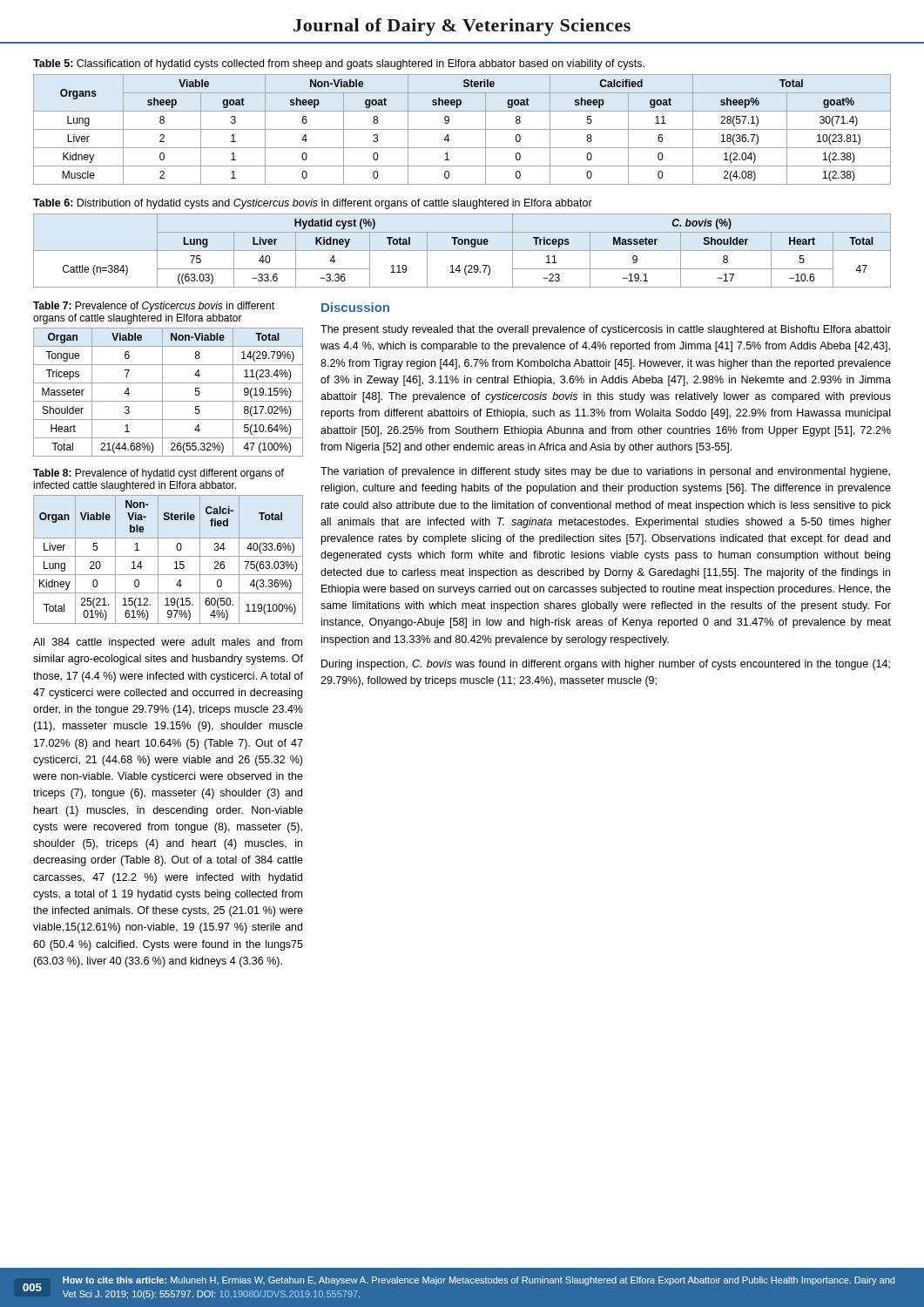Click the caption that begins "Table 5: Classification of hydatid"

coord(339,64)
